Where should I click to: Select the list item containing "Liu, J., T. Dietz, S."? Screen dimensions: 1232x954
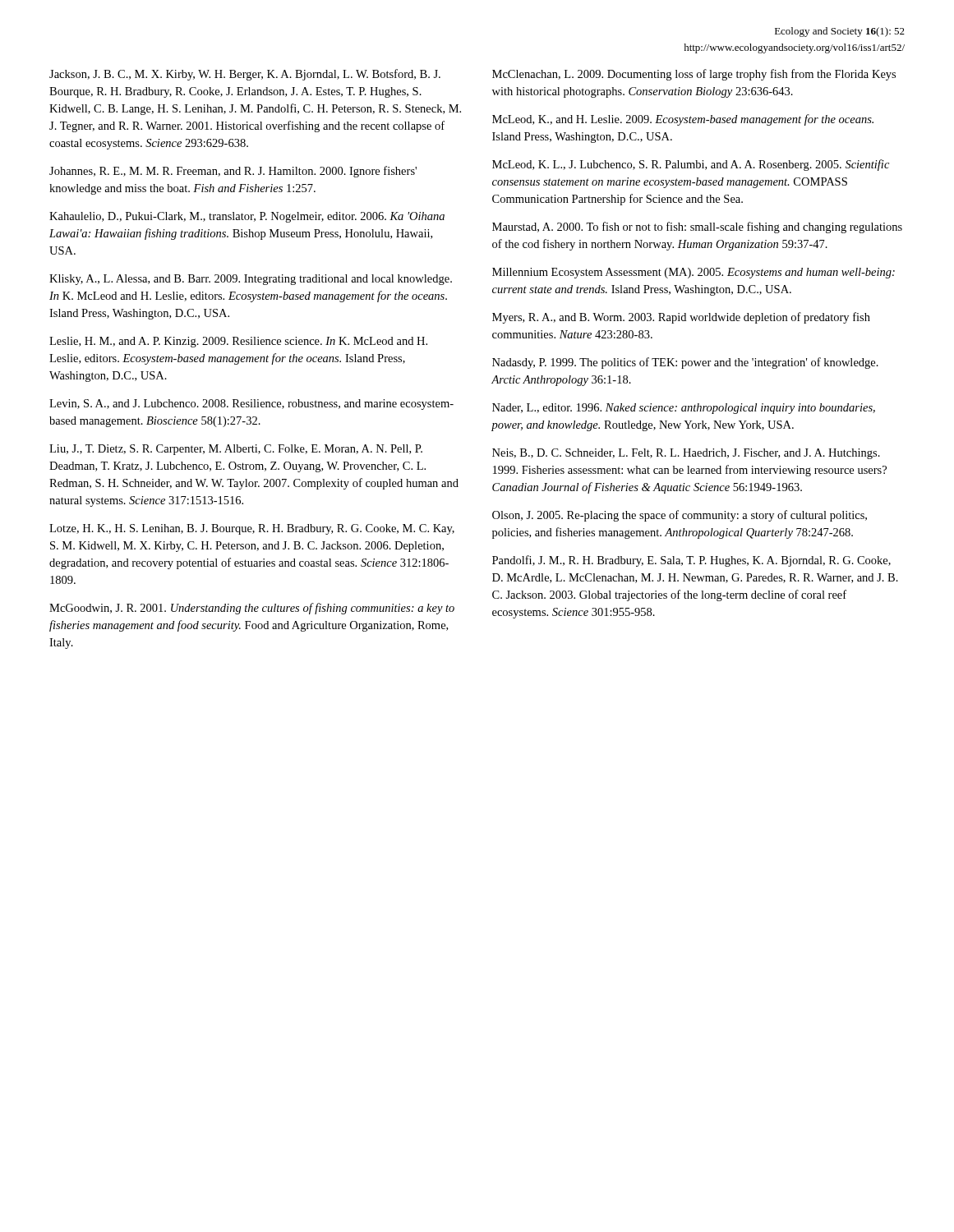click(256, 475)
